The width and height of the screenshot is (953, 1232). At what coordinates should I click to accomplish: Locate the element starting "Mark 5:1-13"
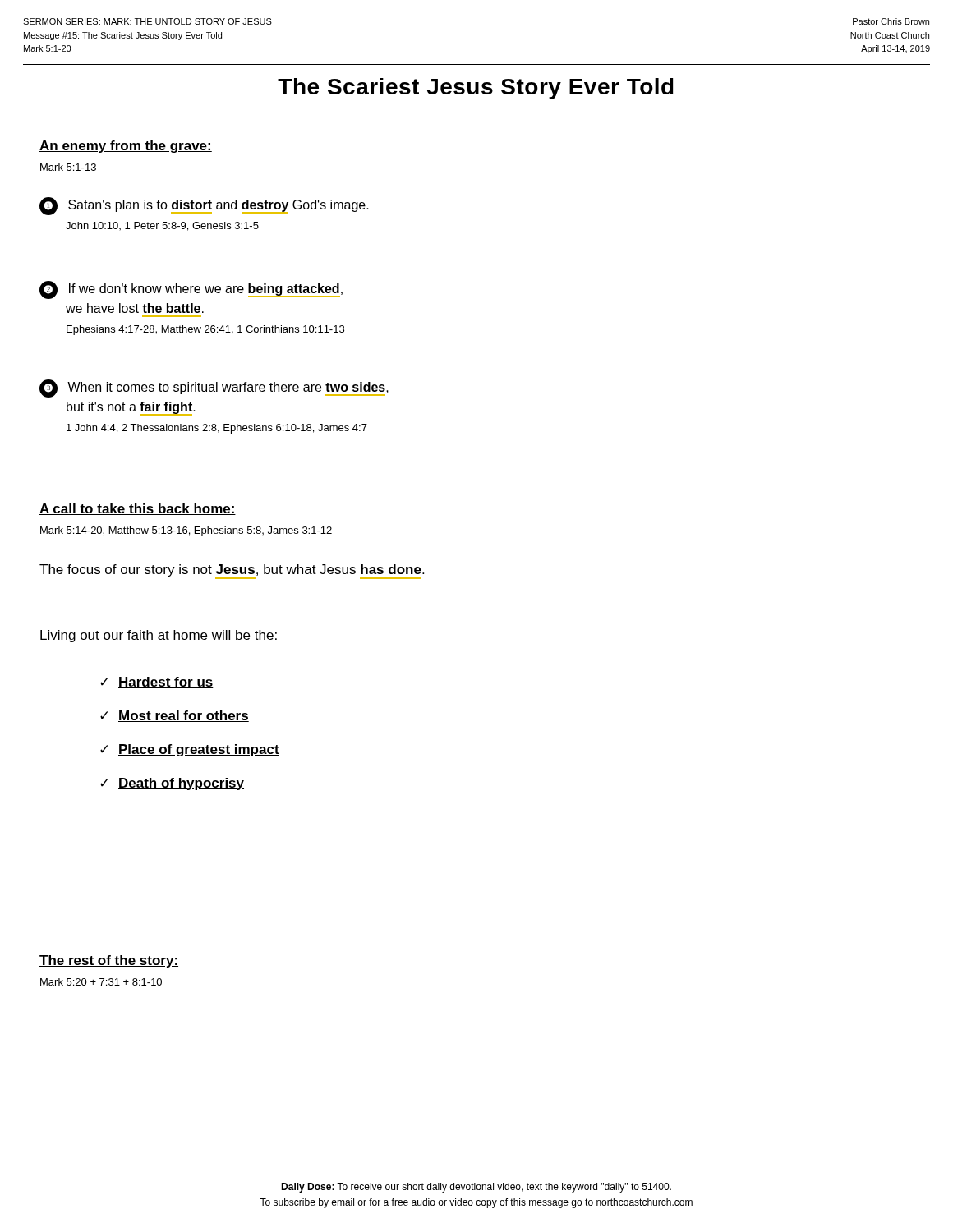click(x=68, y=167)
